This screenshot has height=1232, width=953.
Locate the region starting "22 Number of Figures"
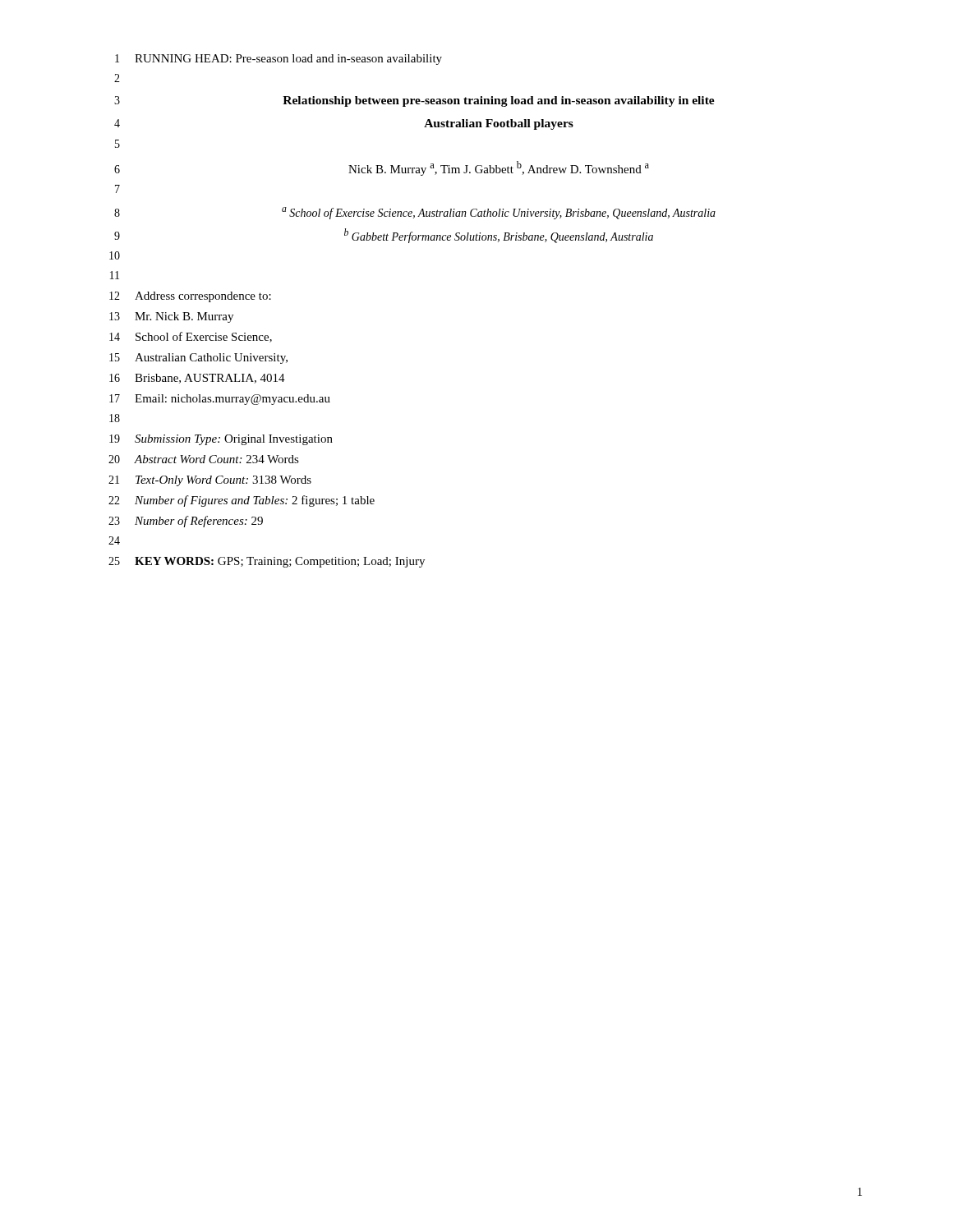coord(242,501)
